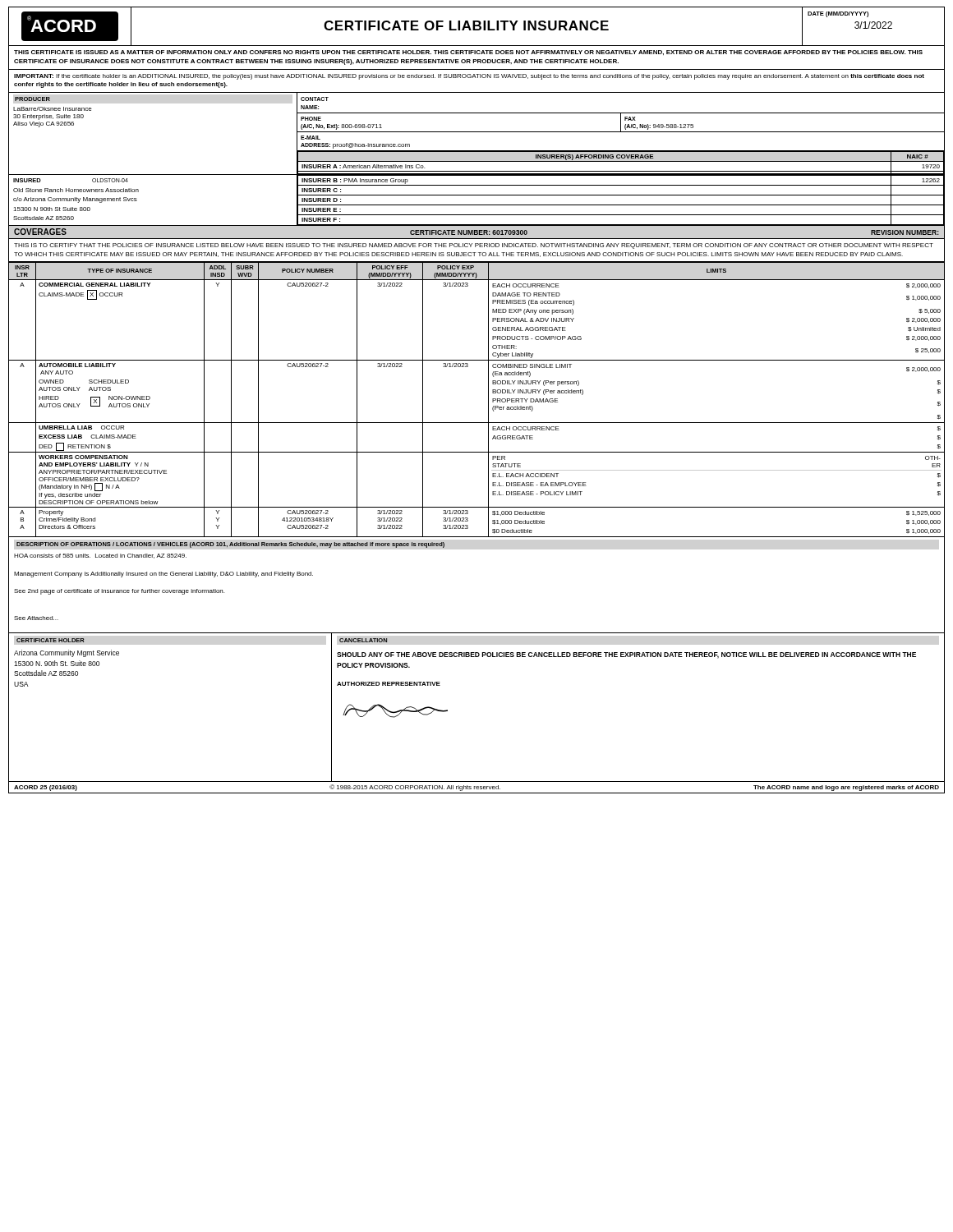This screenshot has width=953, height=1232.
Task: Find the text block containing "SHOULD ANY OF THE"
Action: (627, 660)
